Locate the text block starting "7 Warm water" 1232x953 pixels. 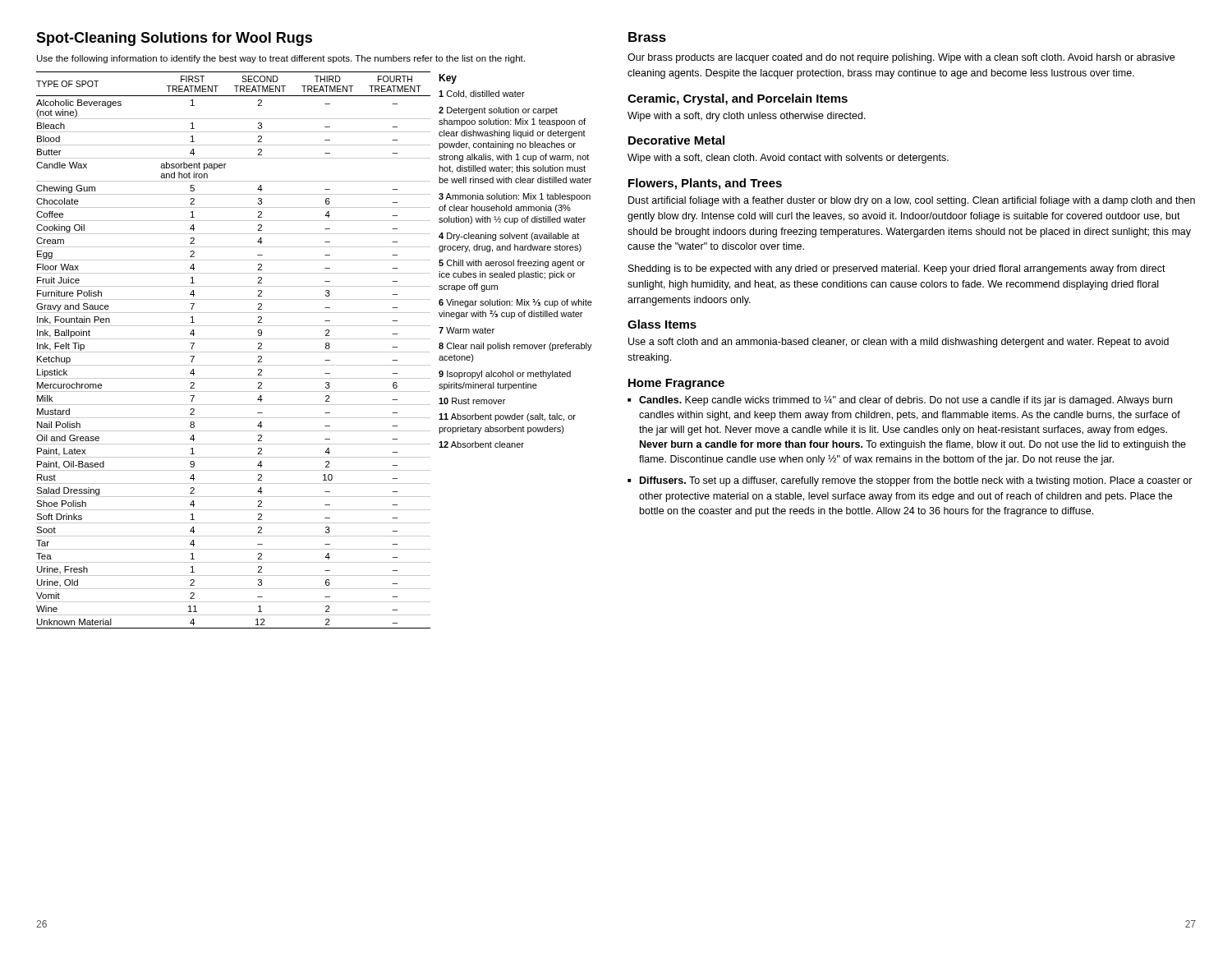(467, 330)
